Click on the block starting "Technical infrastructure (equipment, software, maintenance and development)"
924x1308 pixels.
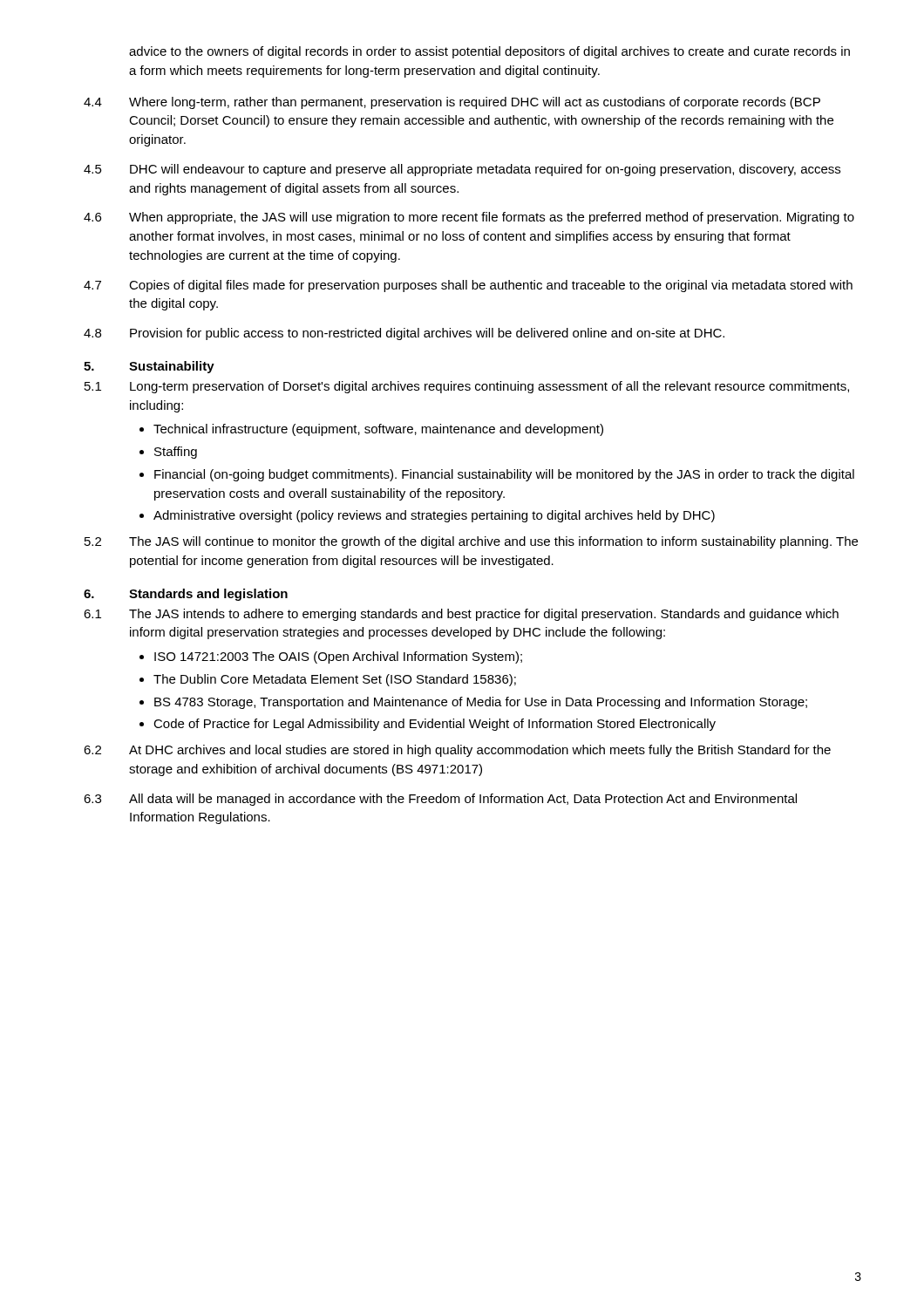point(379,429)
